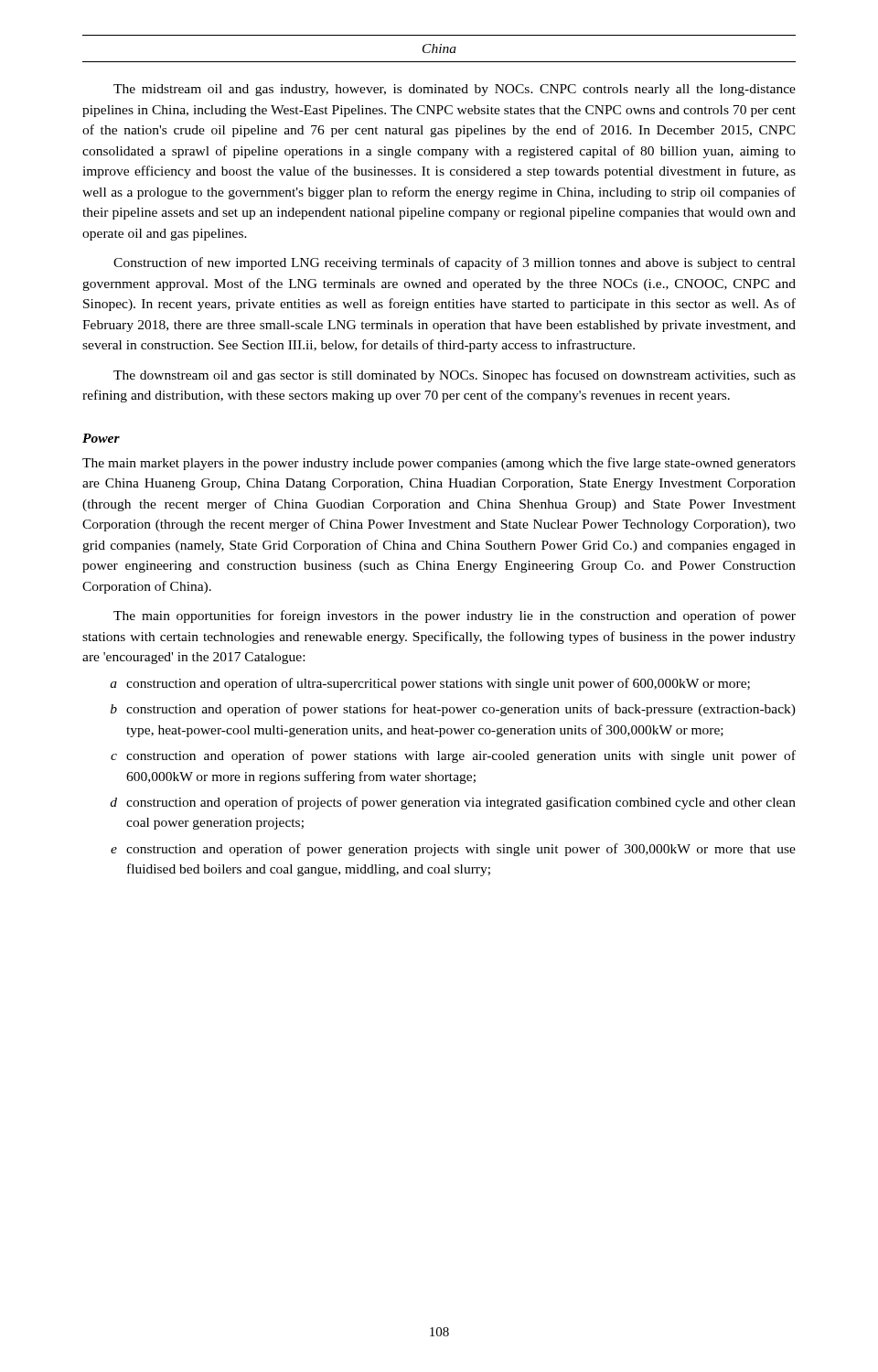This screenshot has width=878, height=1372.
Task: Click the passage that begins "a construction and operation"
Action: [x=439, y=683]
